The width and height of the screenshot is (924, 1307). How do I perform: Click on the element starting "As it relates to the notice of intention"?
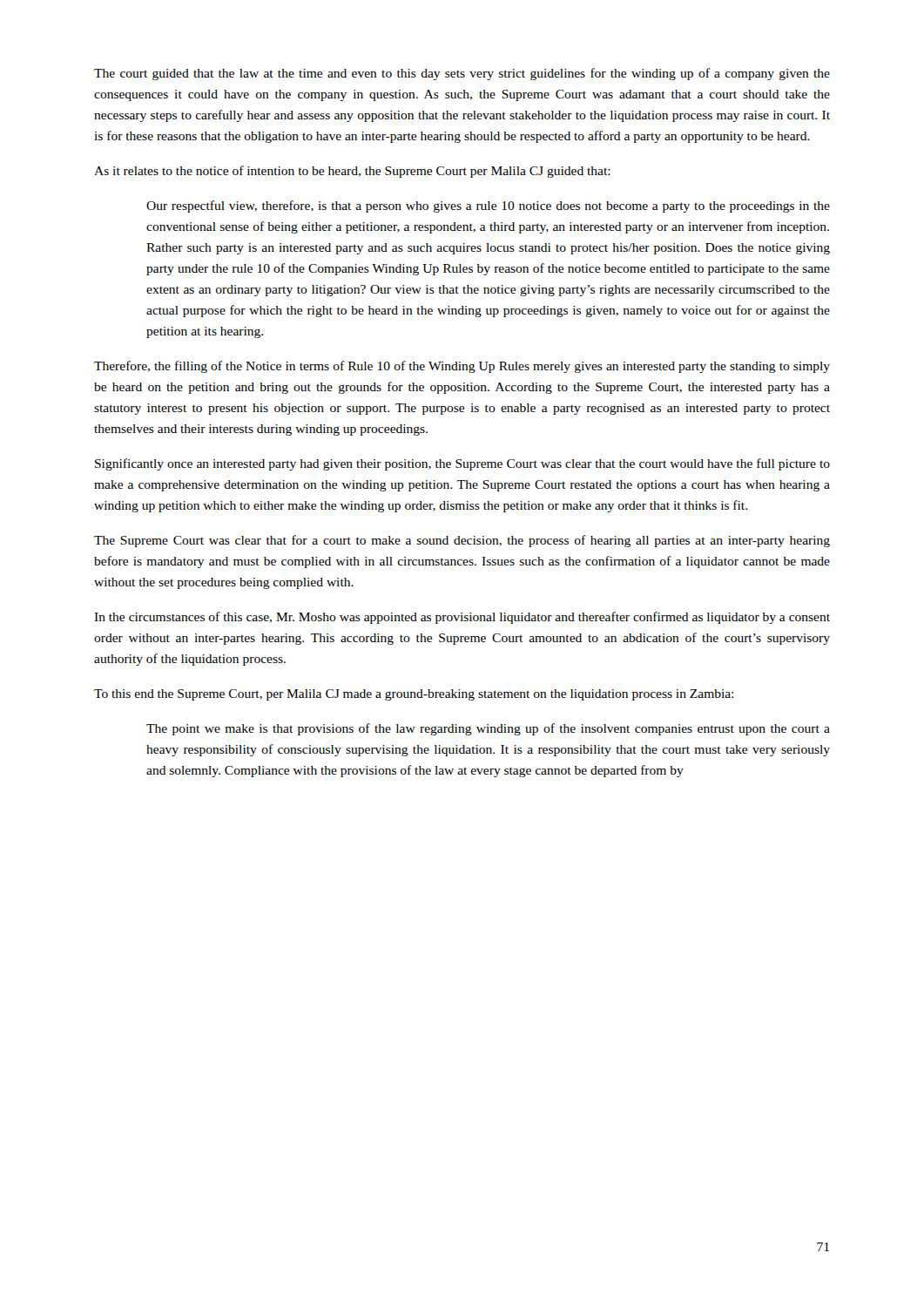[353, 170]
